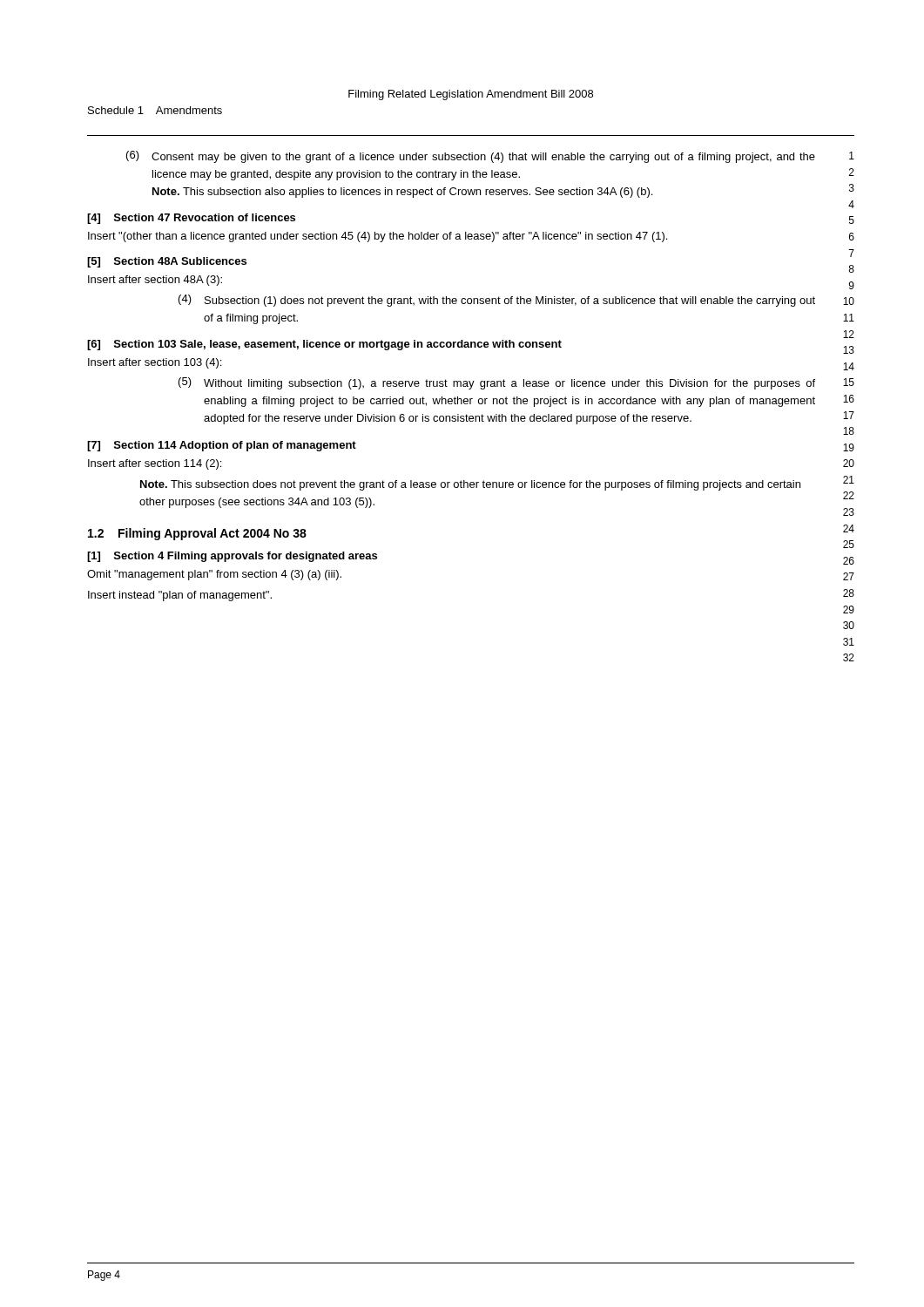Navigate to the element starting "[1] Section 4 Filming approvals for designated areas"

click(x=232, y=555)
